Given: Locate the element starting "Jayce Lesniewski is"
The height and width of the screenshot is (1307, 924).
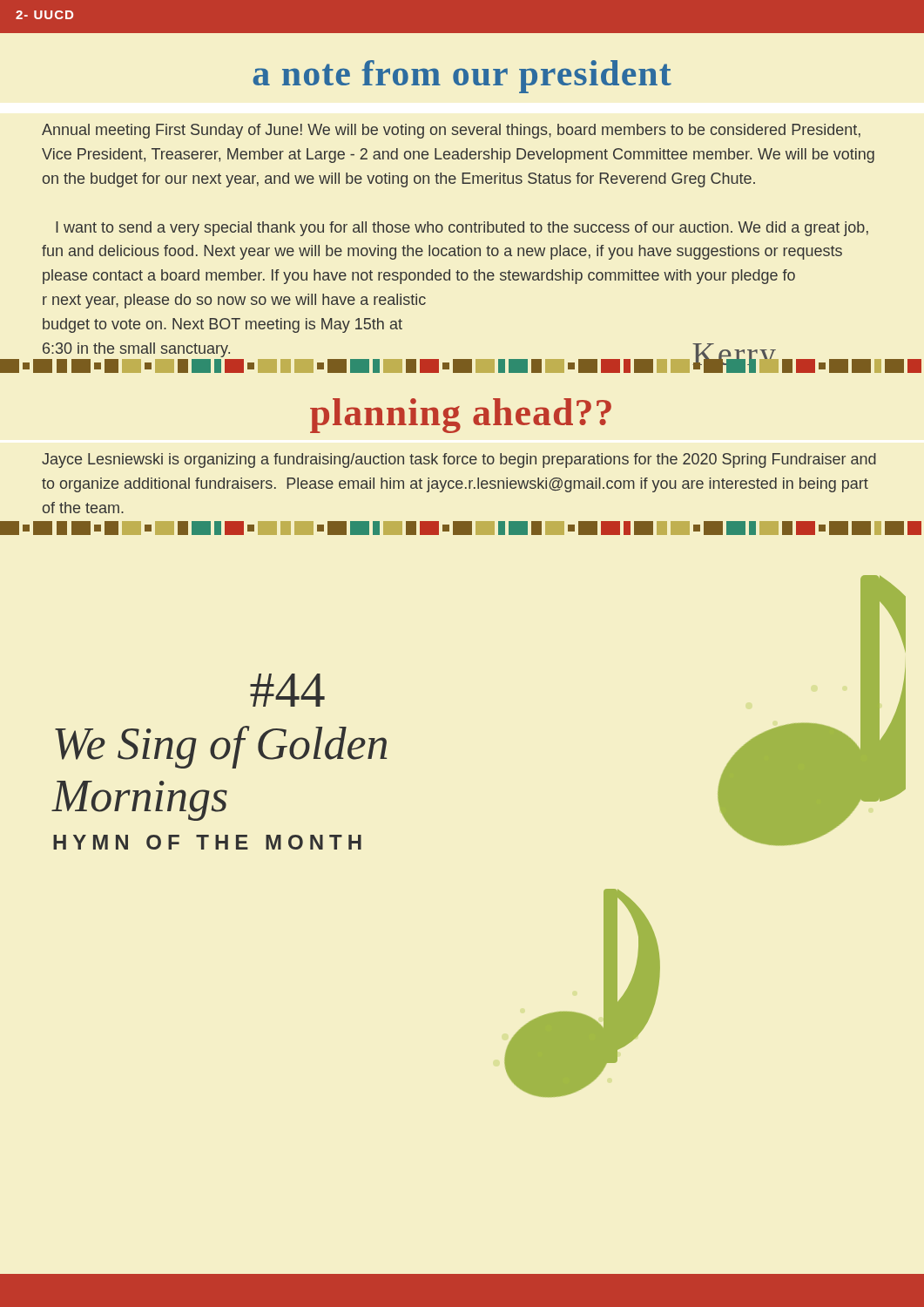Looking at the screenshot, I should coord(459,484).
